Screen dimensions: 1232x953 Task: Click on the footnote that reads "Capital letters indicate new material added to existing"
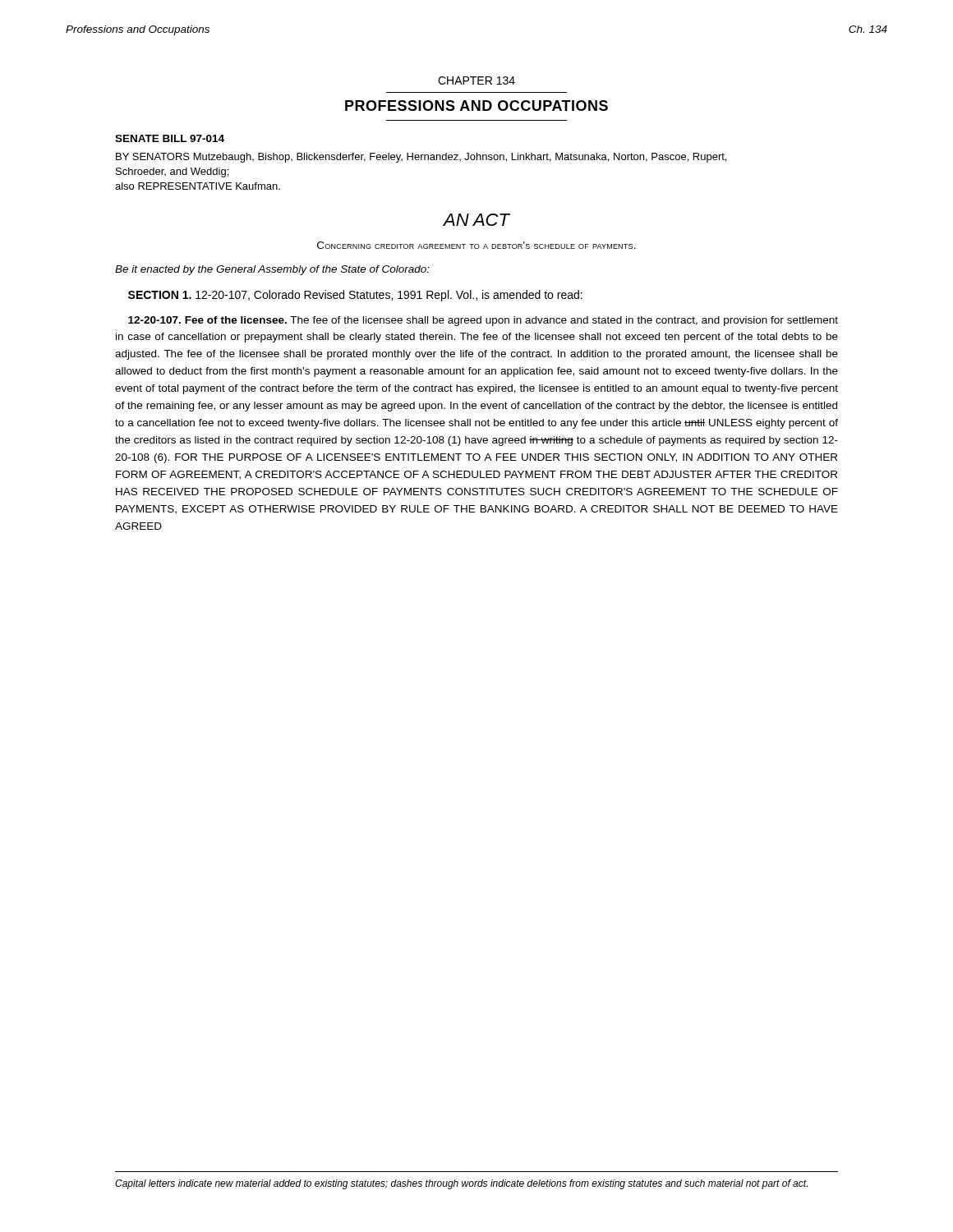pyautogui.click(x=462, y=1184)
